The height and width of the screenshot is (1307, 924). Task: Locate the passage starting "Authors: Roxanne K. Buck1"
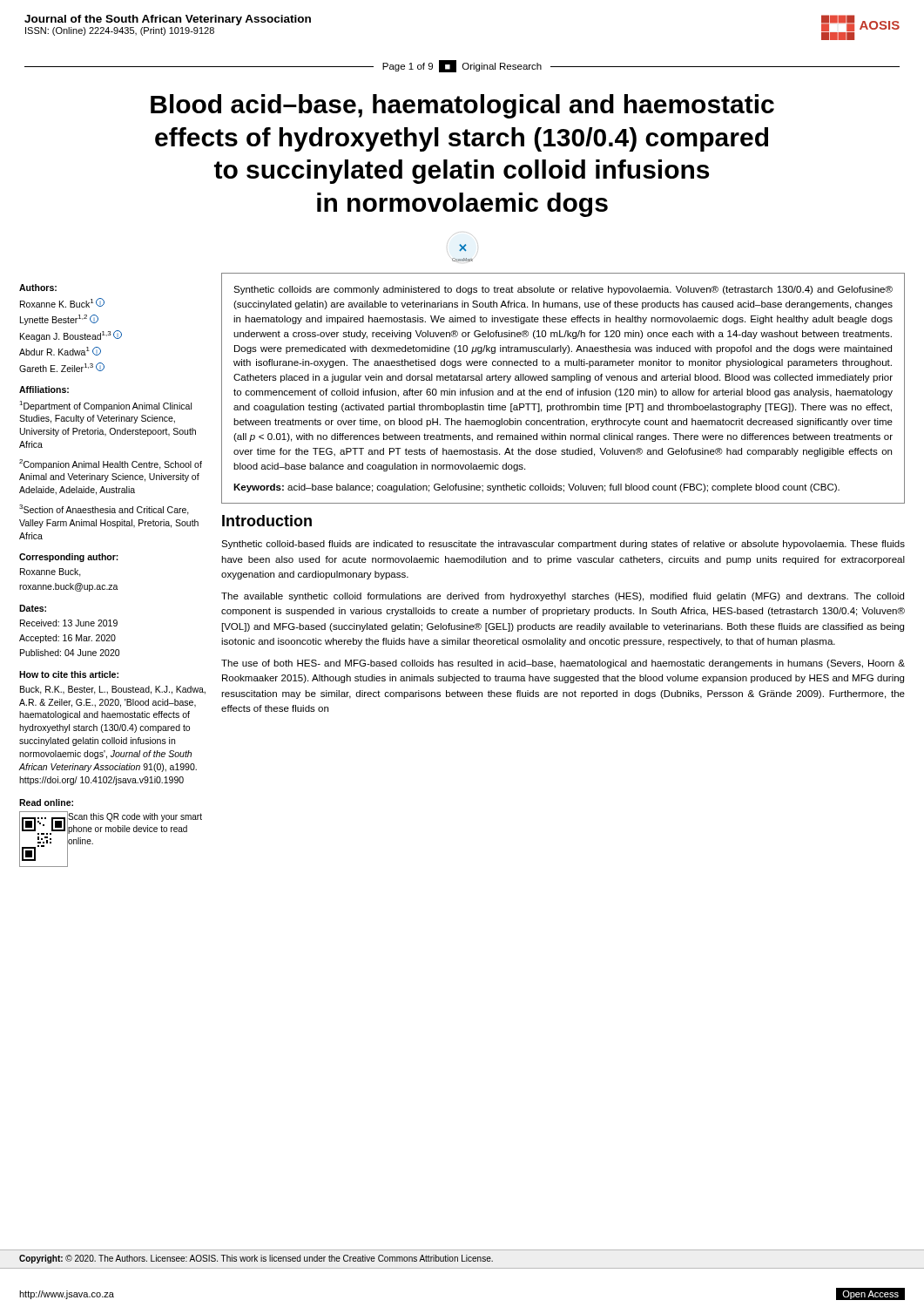pos(116,328)
